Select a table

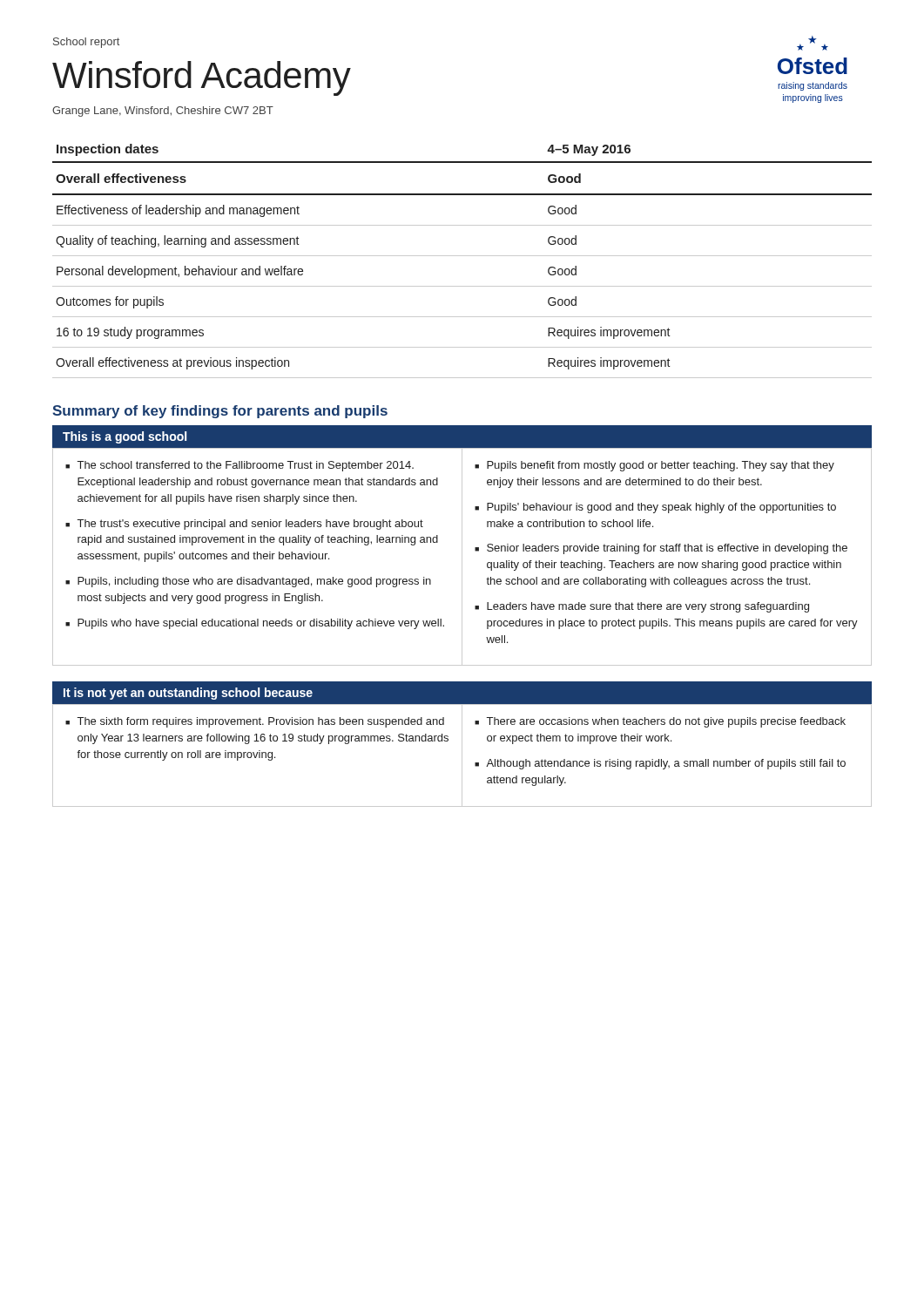click(462, 257)
